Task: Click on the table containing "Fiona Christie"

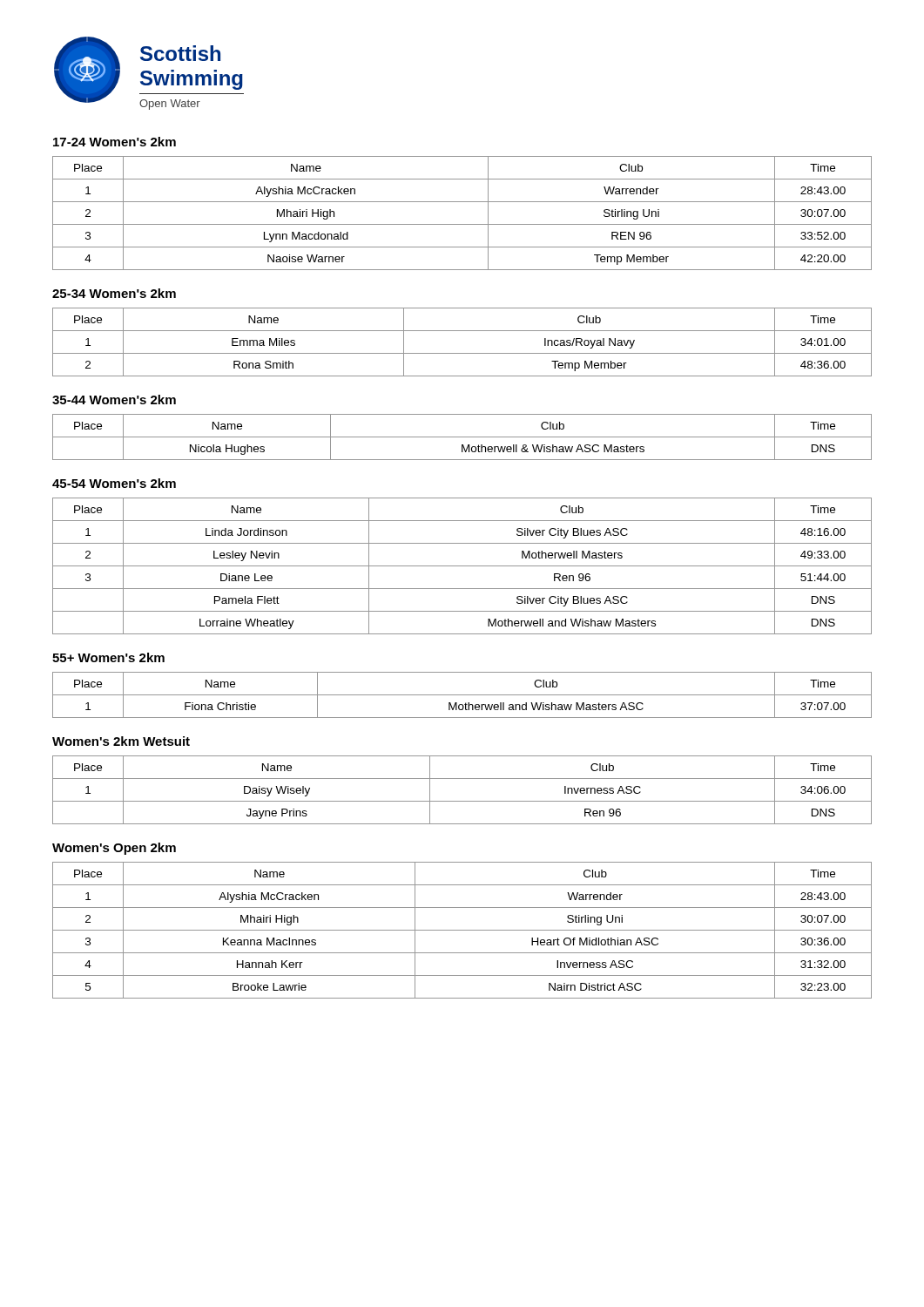Action: tap(462, 695)
